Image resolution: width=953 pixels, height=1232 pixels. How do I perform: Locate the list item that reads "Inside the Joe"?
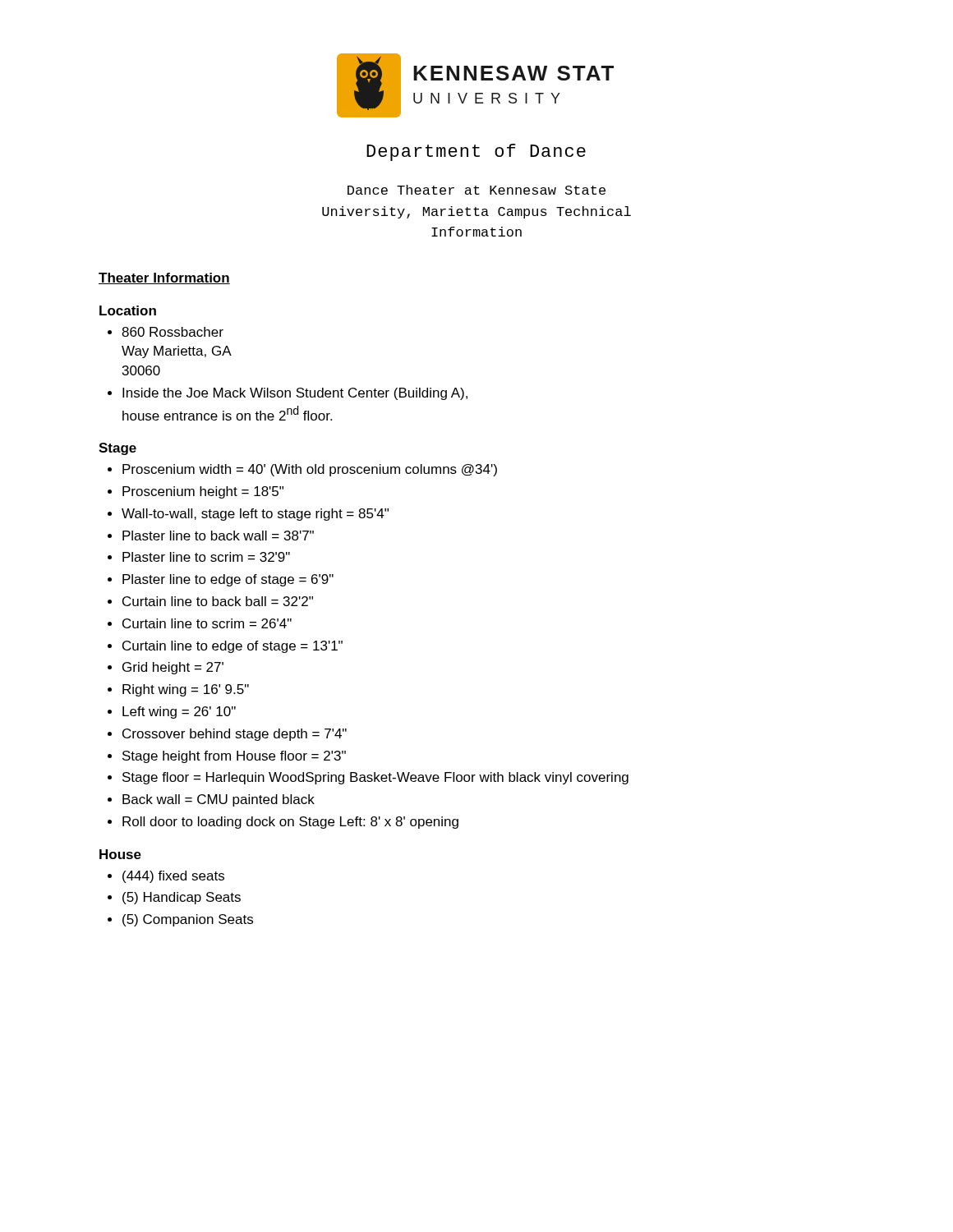pyautogui.click(x=295, y=404)
